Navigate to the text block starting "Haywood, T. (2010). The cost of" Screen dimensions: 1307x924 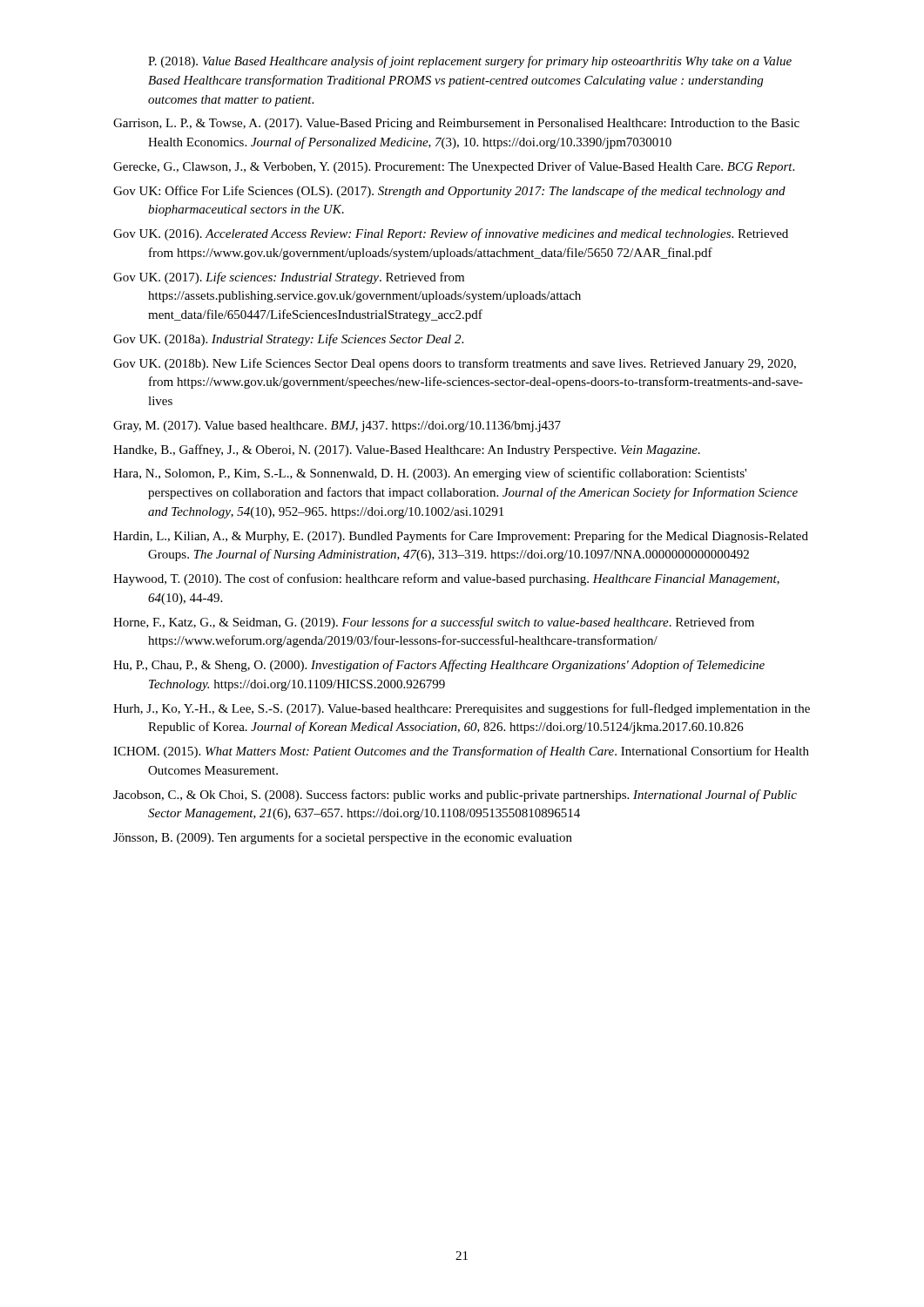(447, 588)
